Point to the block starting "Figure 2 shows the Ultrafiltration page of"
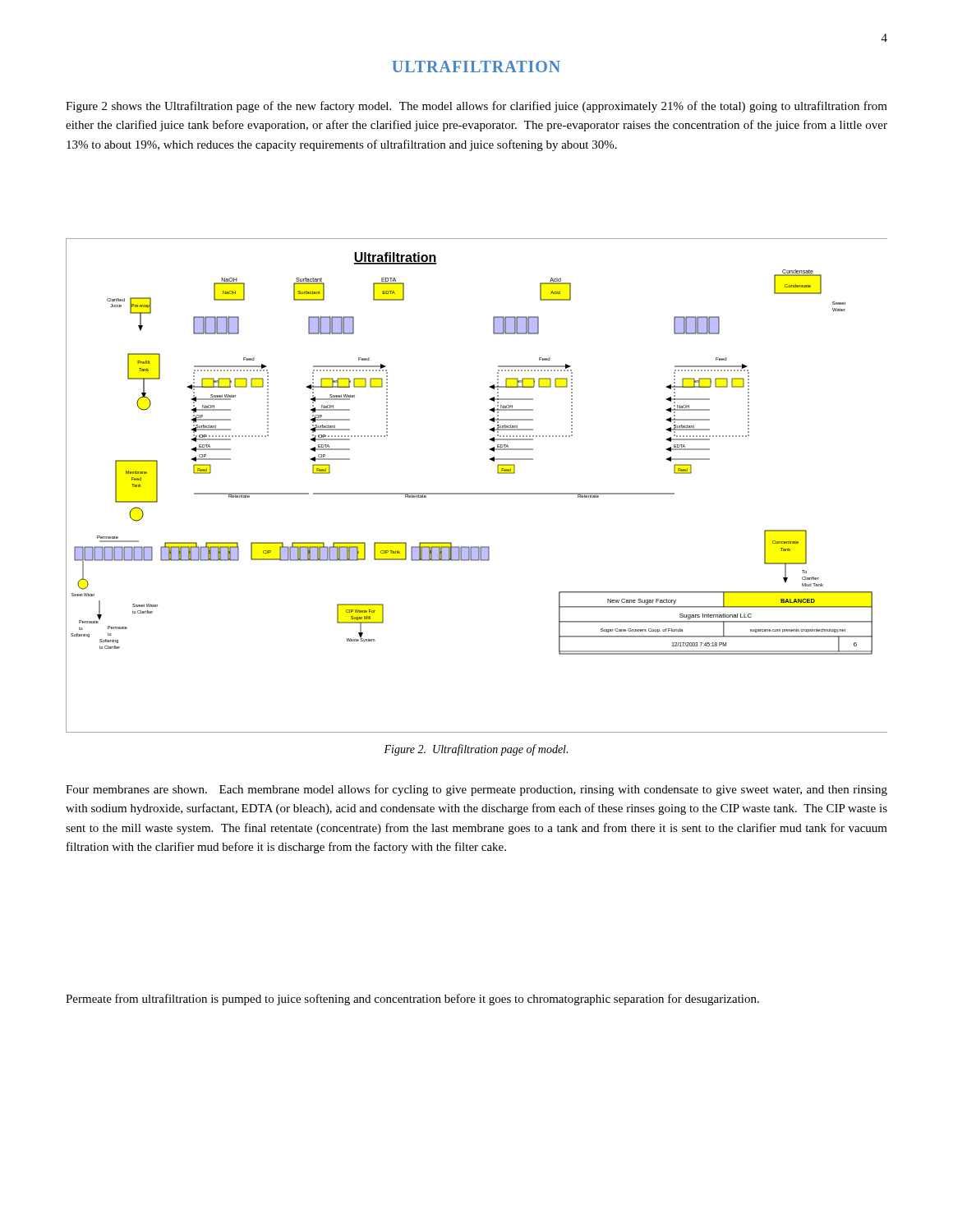The height and width of the screenshot is (1232, 953). [x=476, y=125]
